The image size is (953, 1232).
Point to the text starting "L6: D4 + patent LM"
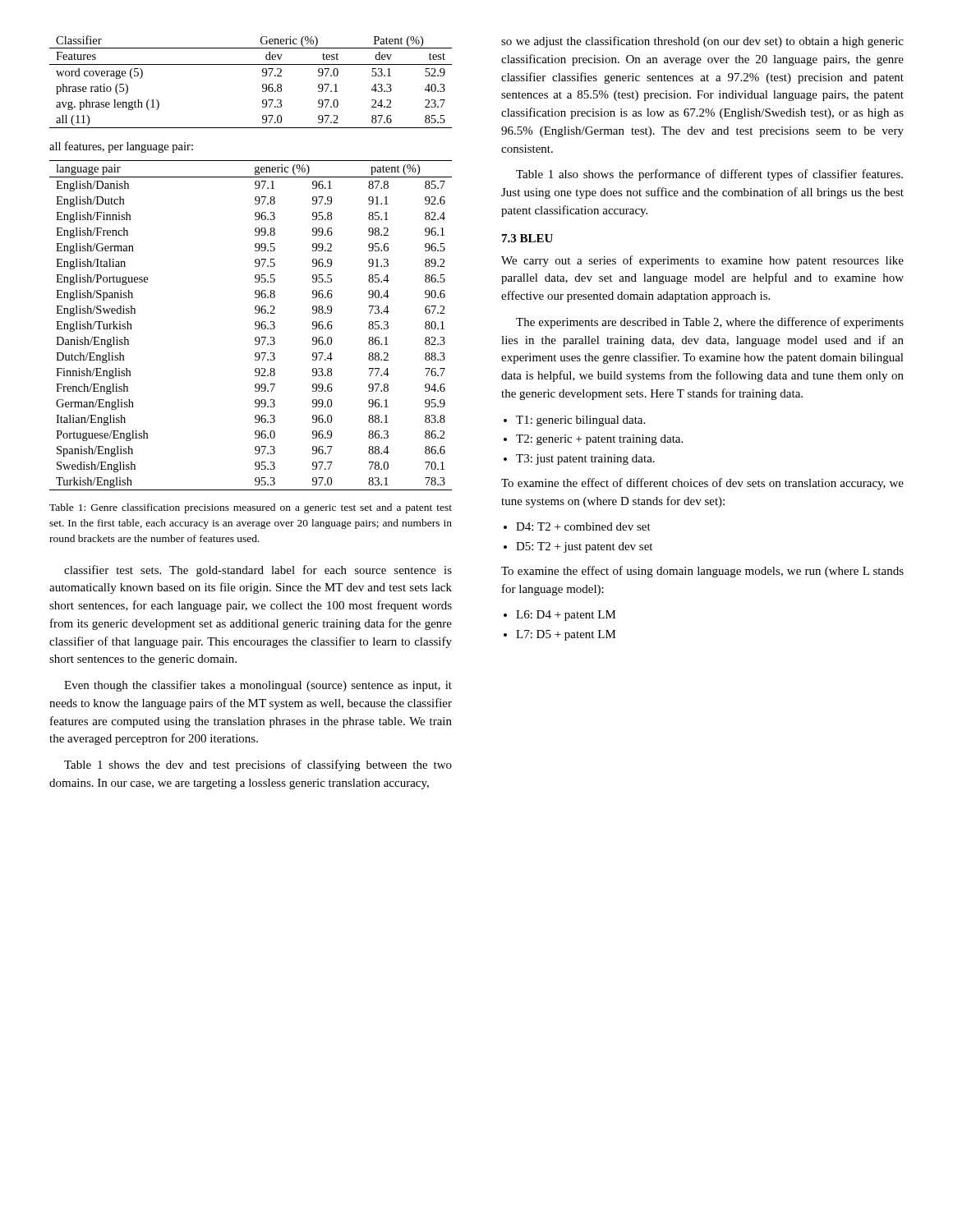[566, 615]
